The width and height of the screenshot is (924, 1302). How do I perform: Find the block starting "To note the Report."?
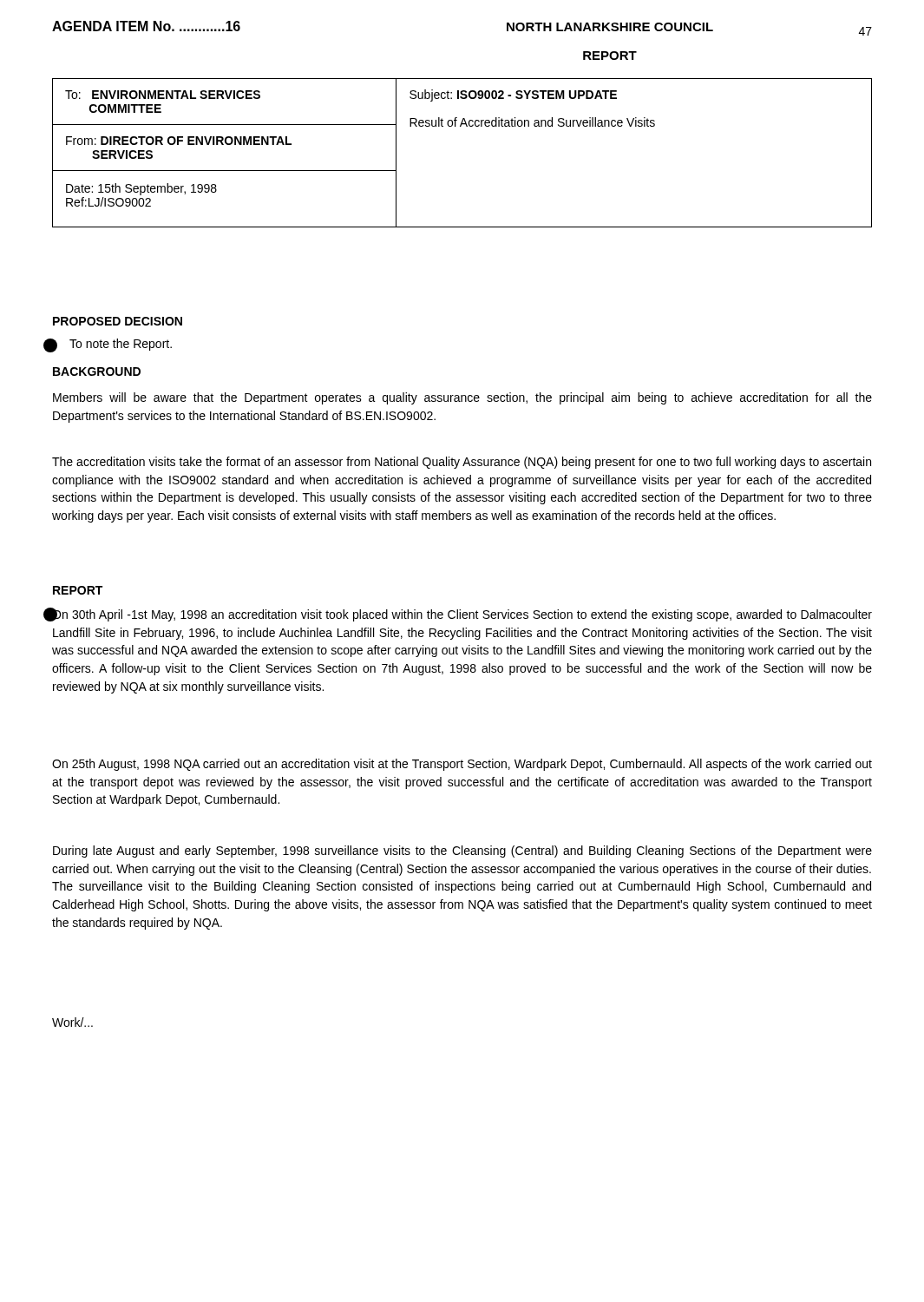pyautogui.click(x=121, y=344)
